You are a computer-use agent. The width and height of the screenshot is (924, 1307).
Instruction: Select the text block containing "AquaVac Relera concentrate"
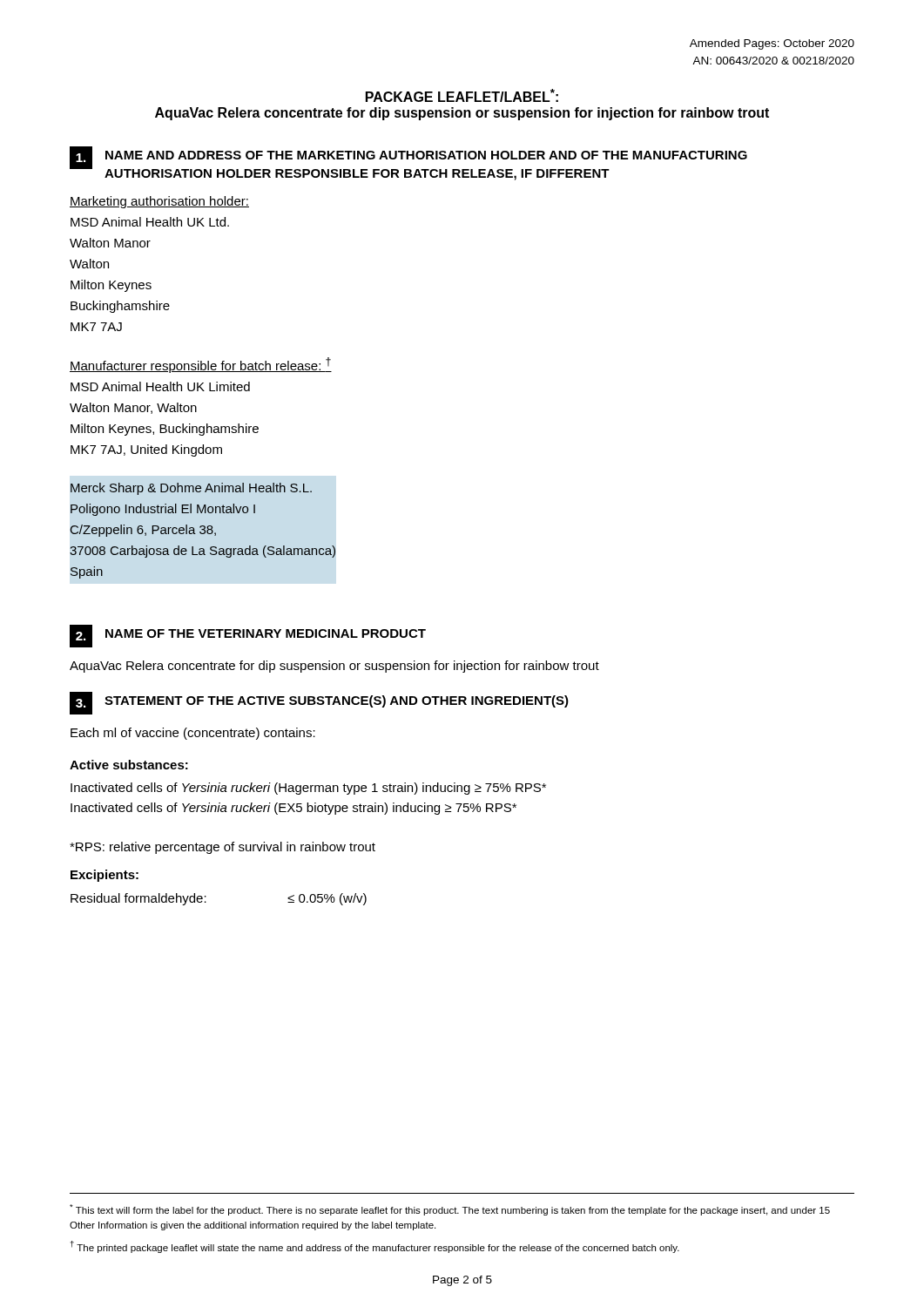pyautogui.click(x=334, y=665)
